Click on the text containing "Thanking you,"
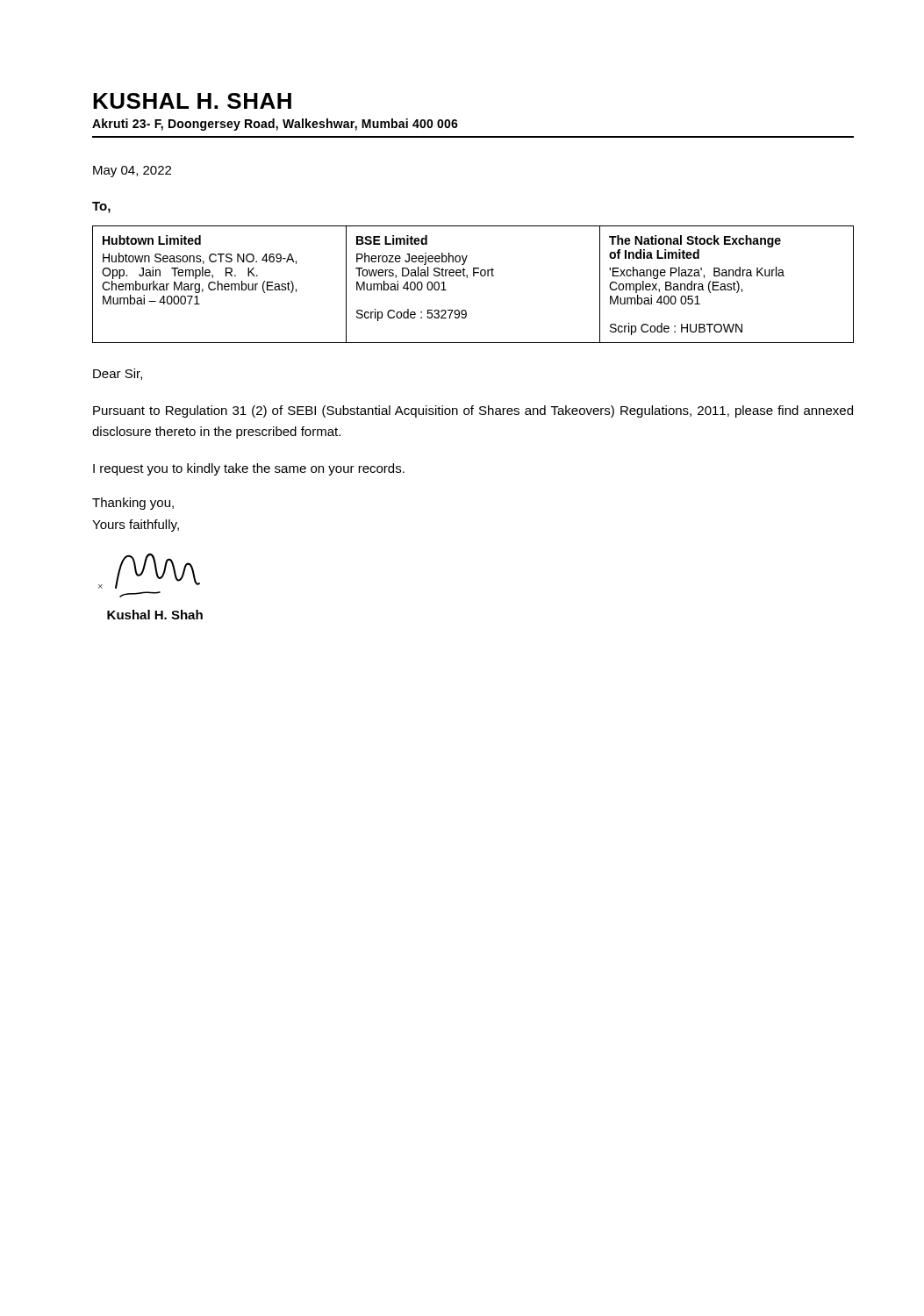Screen dimensions: 1316x924 click(133, 502)
